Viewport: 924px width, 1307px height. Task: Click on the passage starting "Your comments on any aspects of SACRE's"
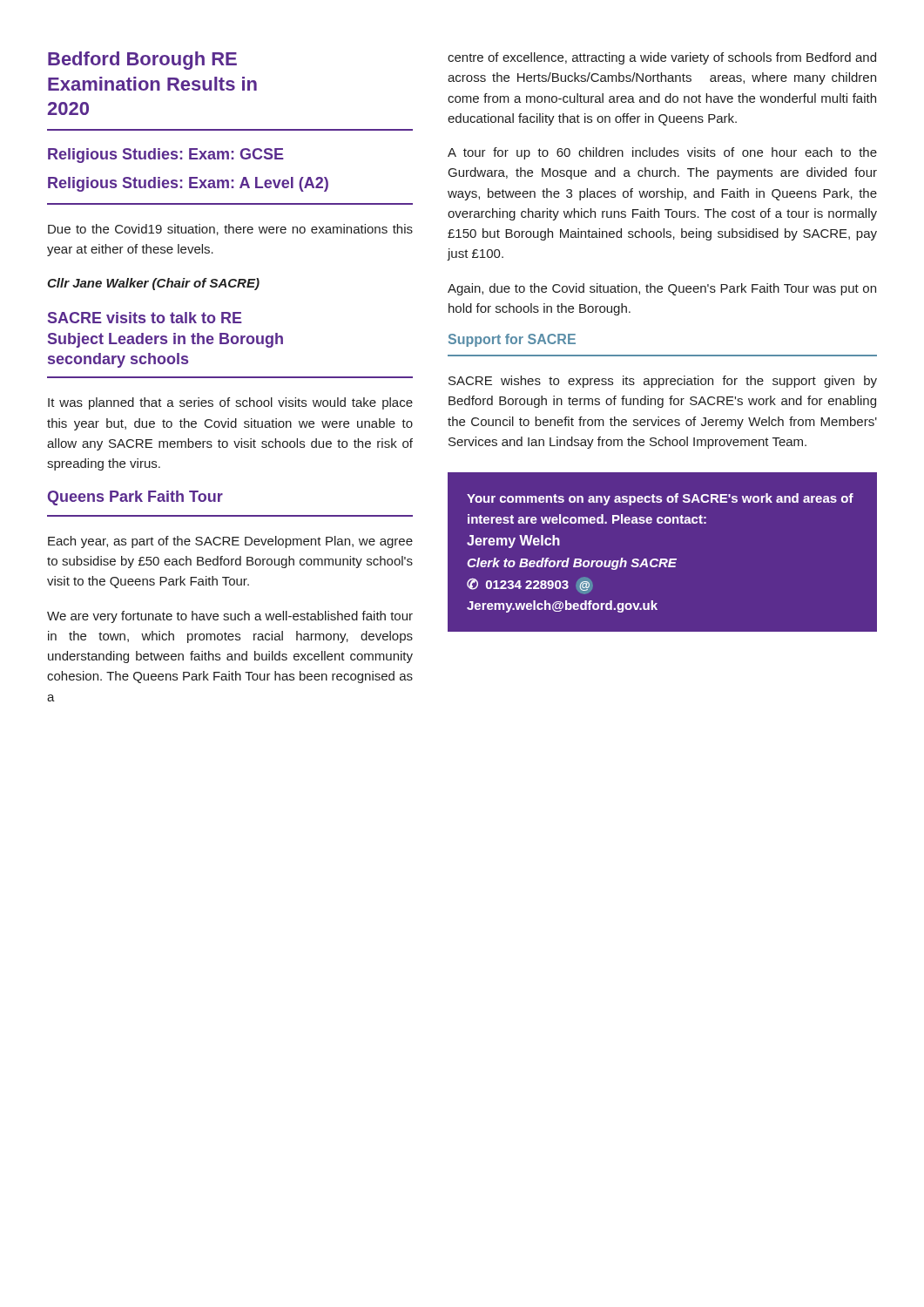pyautogui.click(x=662, y=552)
